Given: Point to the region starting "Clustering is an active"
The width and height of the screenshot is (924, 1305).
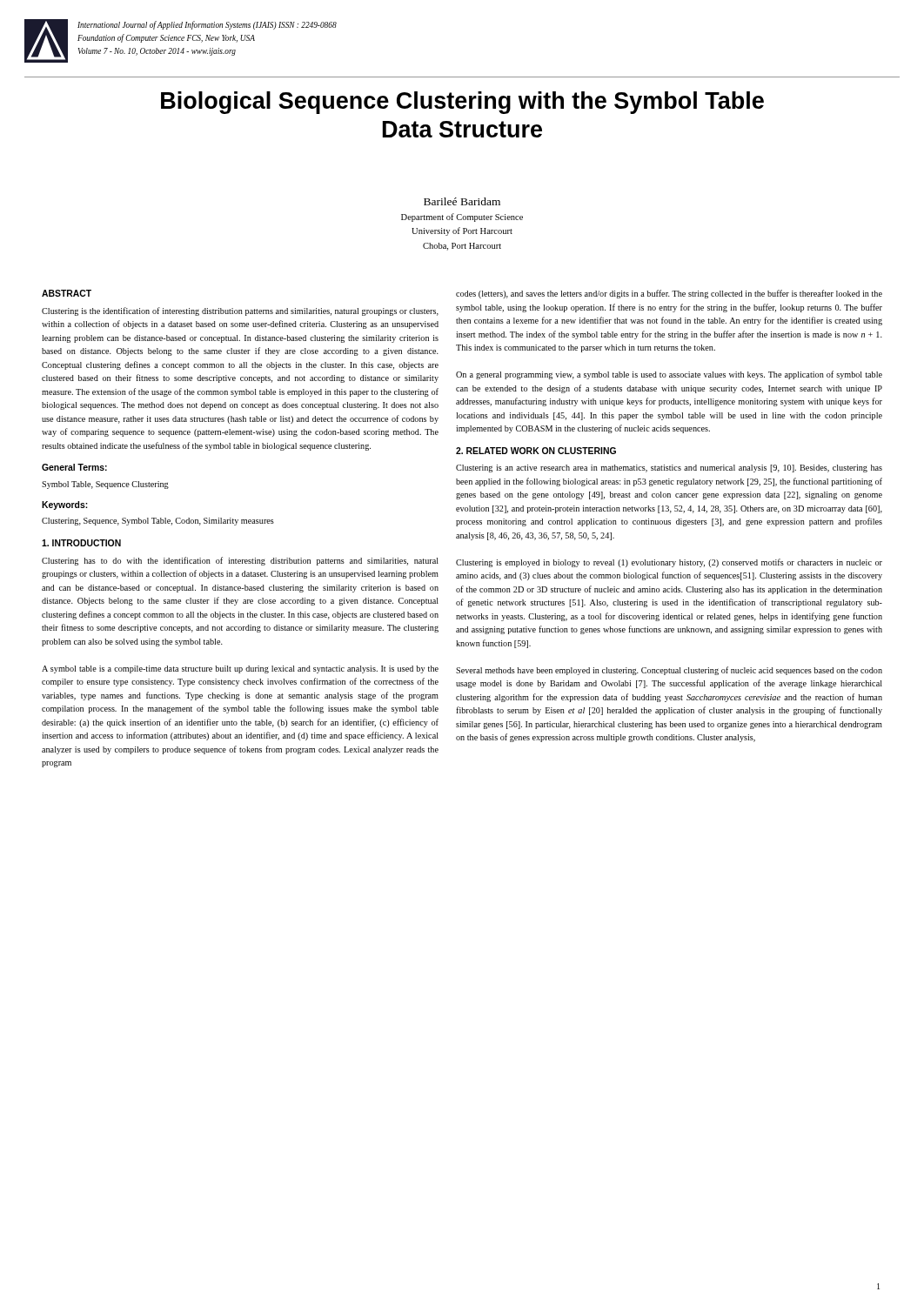Looking at the screenshot, I should point(669,603).
